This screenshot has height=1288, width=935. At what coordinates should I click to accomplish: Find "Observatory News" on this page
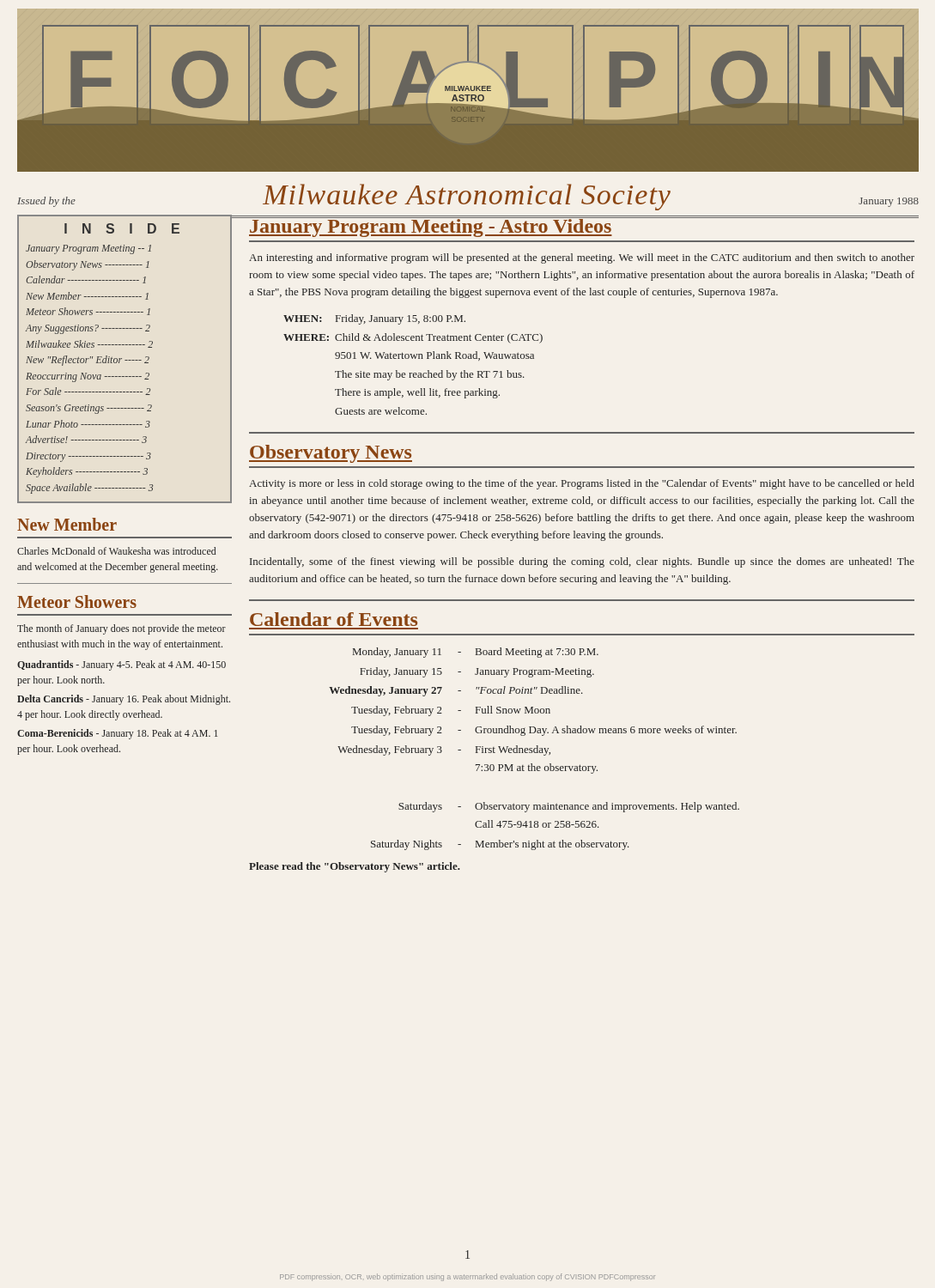point(331,452)
